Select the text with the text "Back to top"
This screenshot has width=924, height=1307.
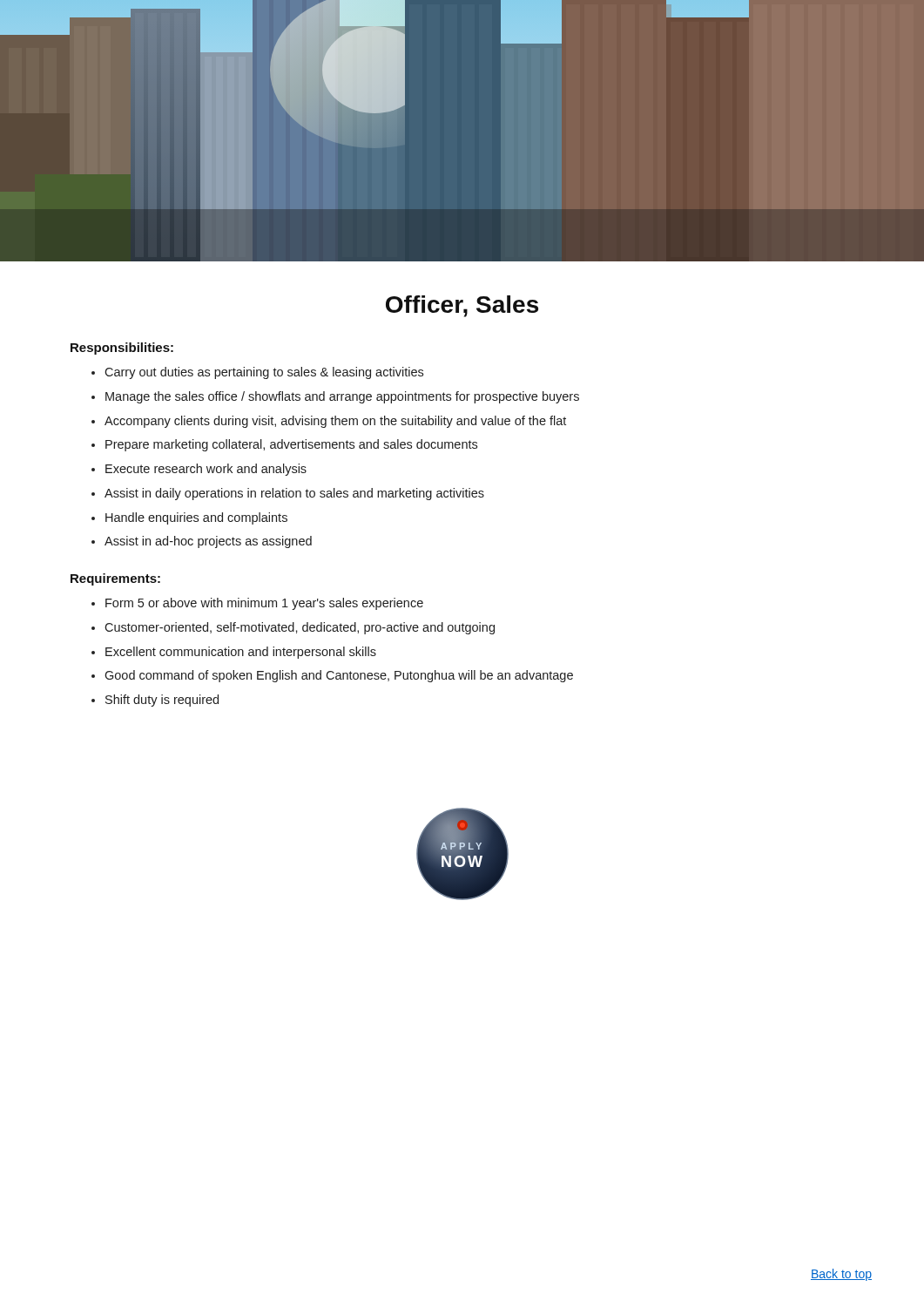click(841, 1274)
